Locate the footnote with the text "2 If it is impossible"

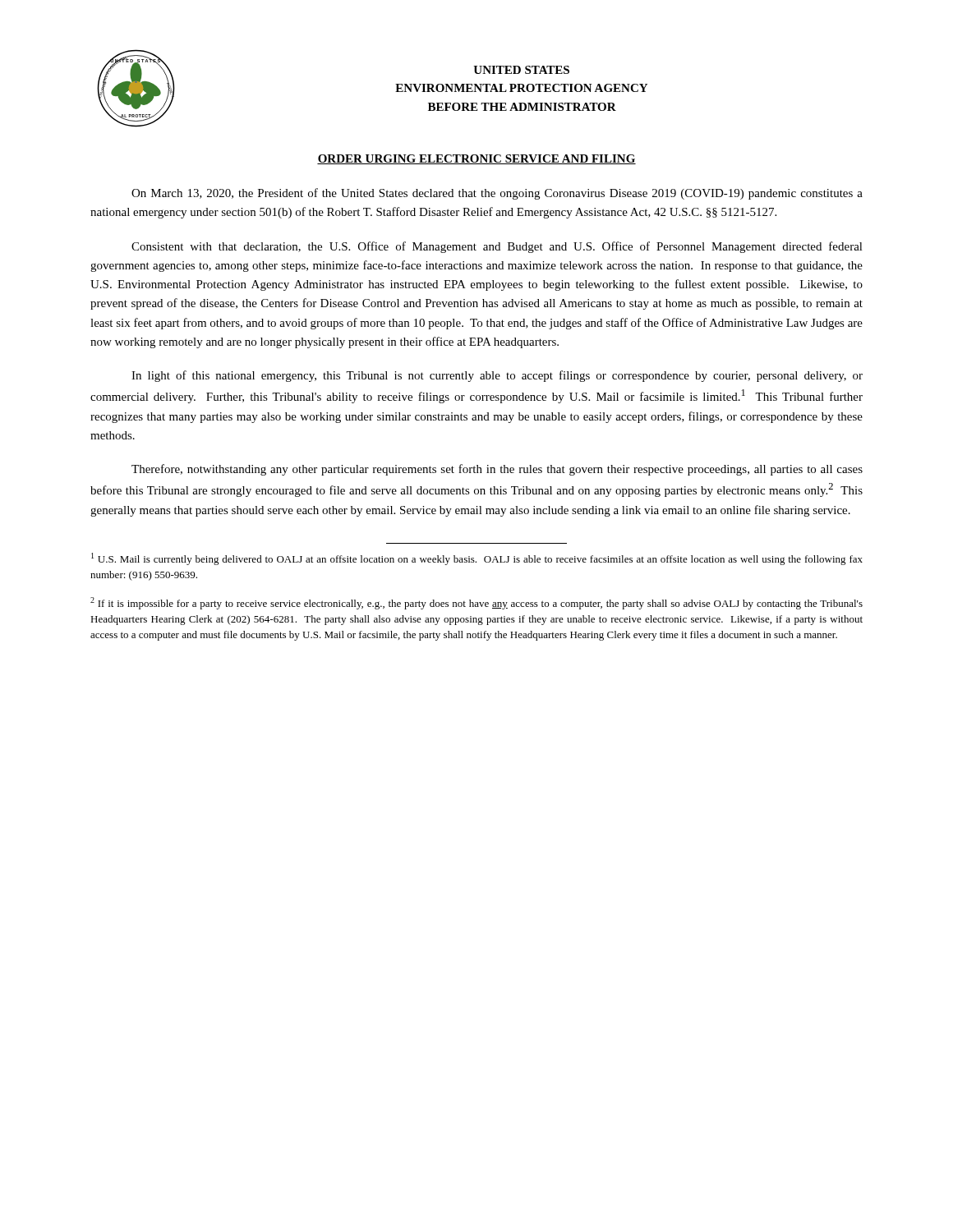pyautogui.click(x=476, y=618)
